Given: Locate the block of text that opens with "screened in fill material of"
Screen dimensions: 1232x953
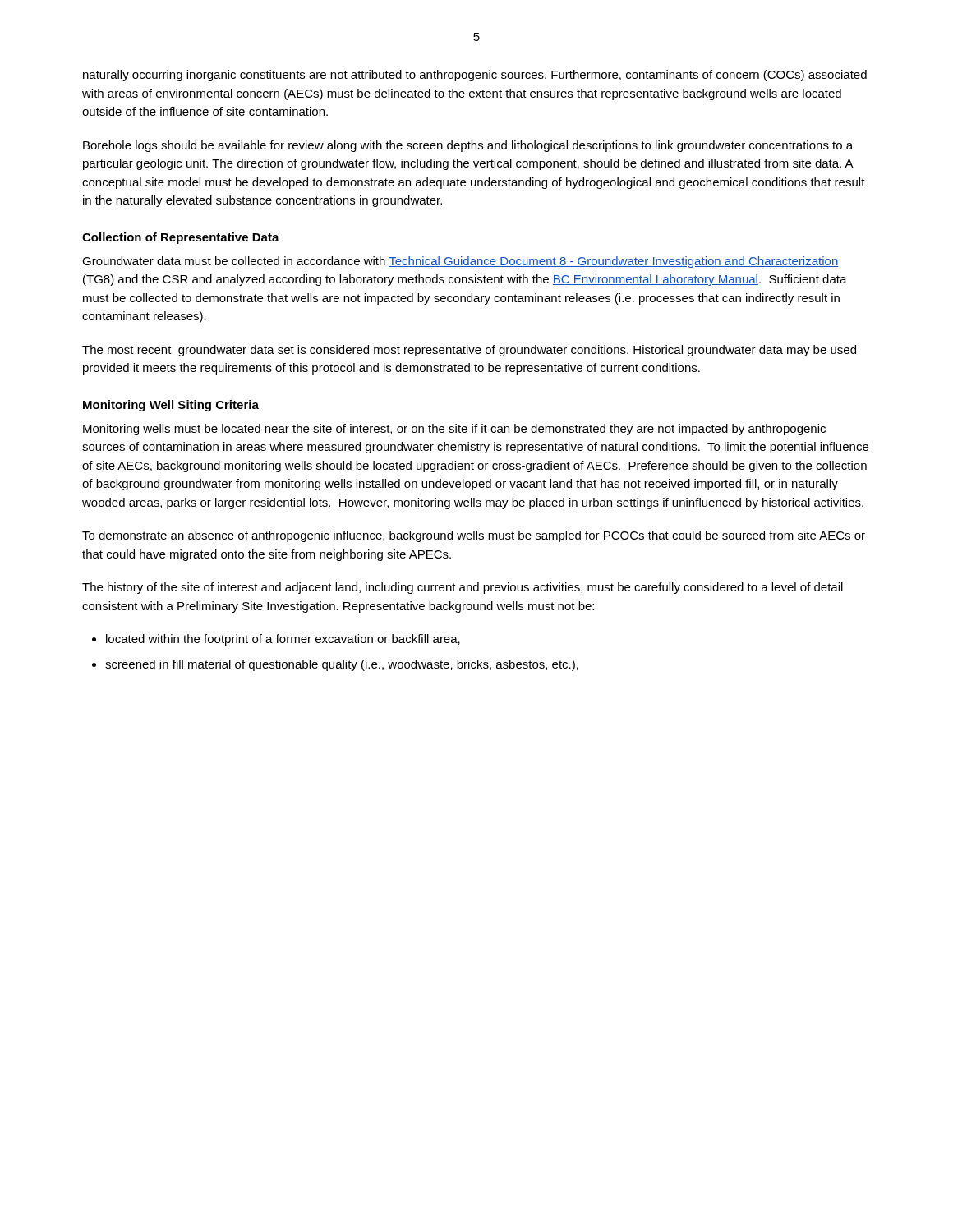Looking at the screenshot, I should coord(342,664).
